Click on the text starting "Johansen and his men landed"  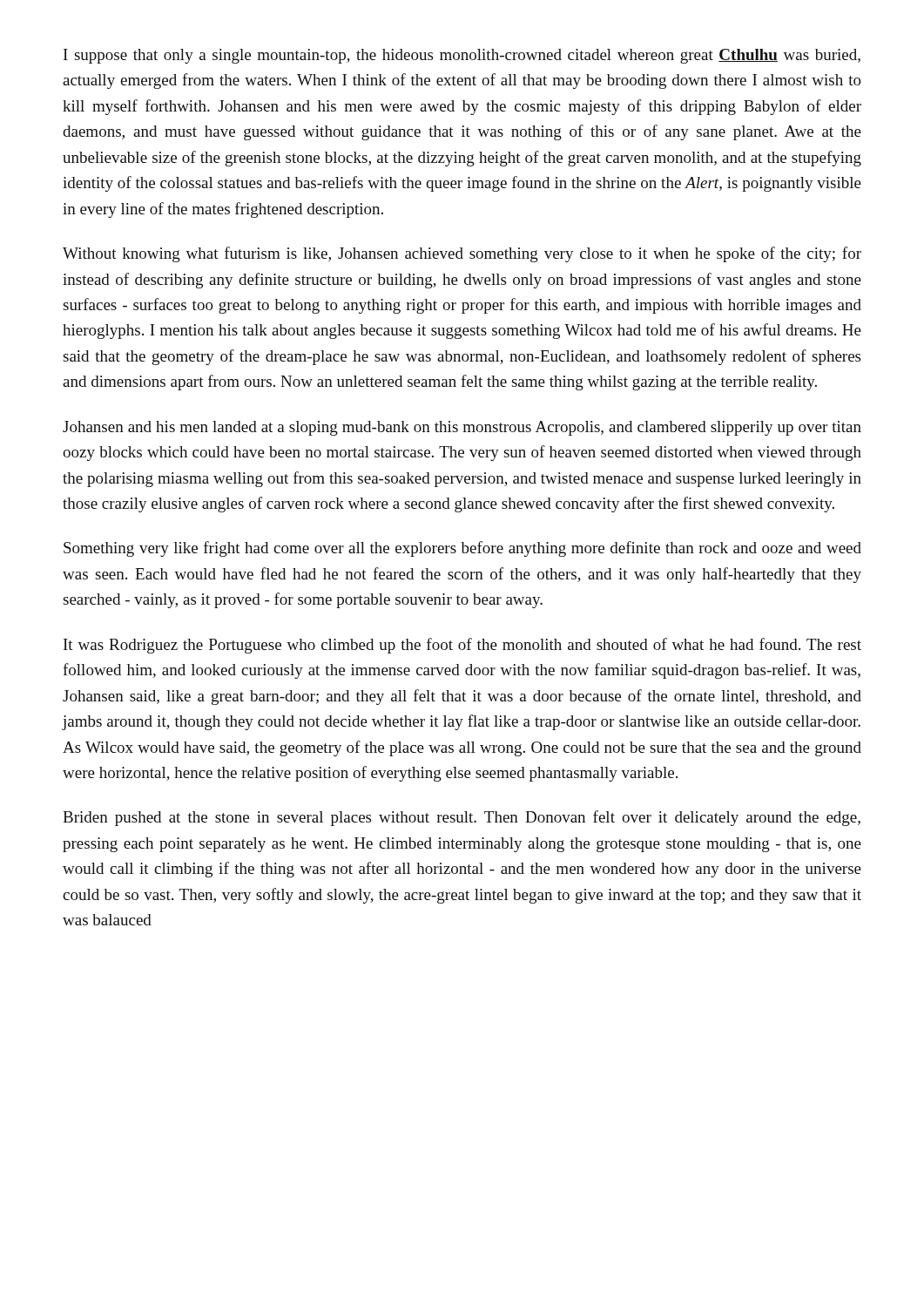coord(462,465)
